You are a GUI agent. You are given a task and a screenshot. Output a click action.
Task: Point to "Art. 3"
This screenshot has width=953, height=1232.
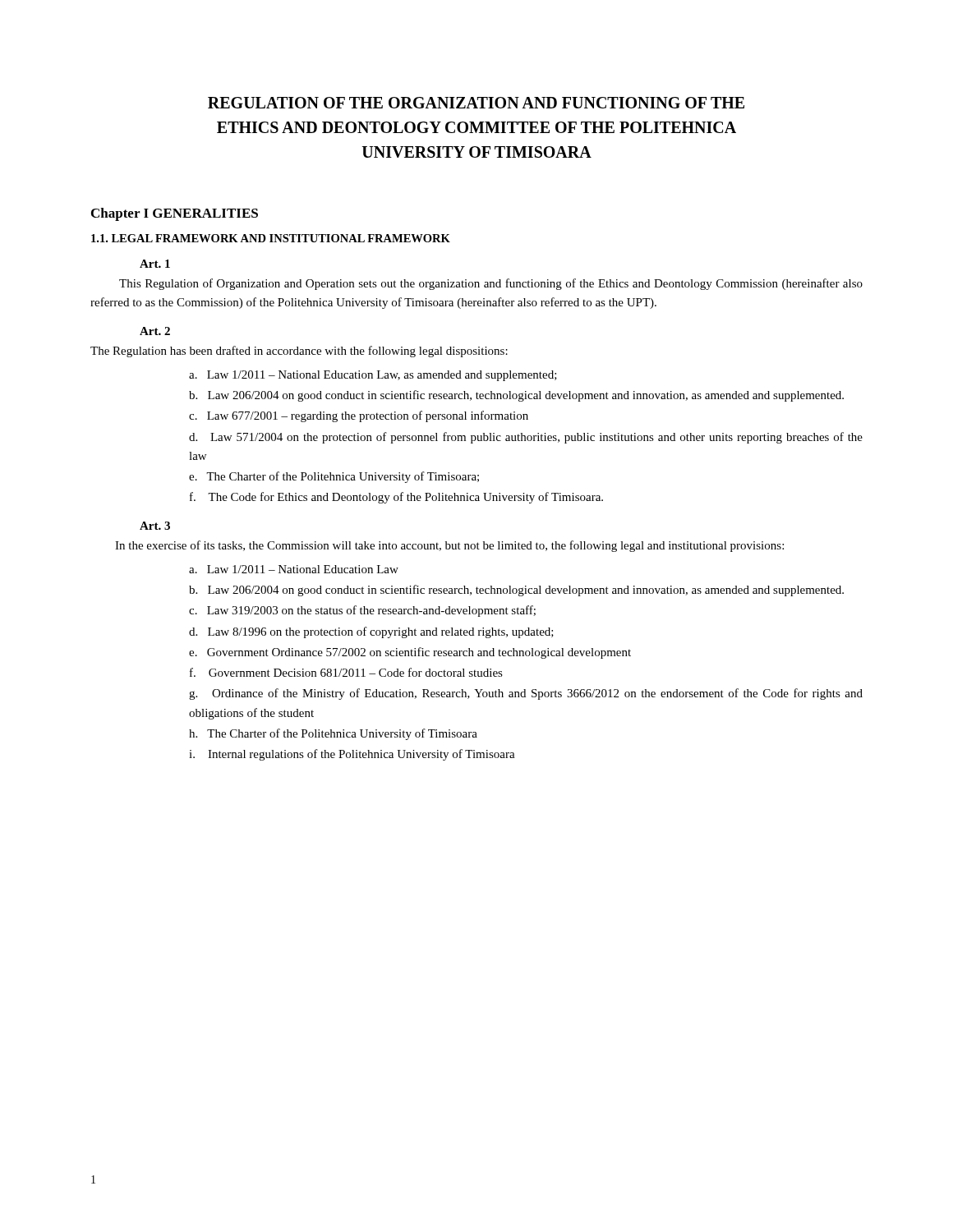tap(155, 525)
